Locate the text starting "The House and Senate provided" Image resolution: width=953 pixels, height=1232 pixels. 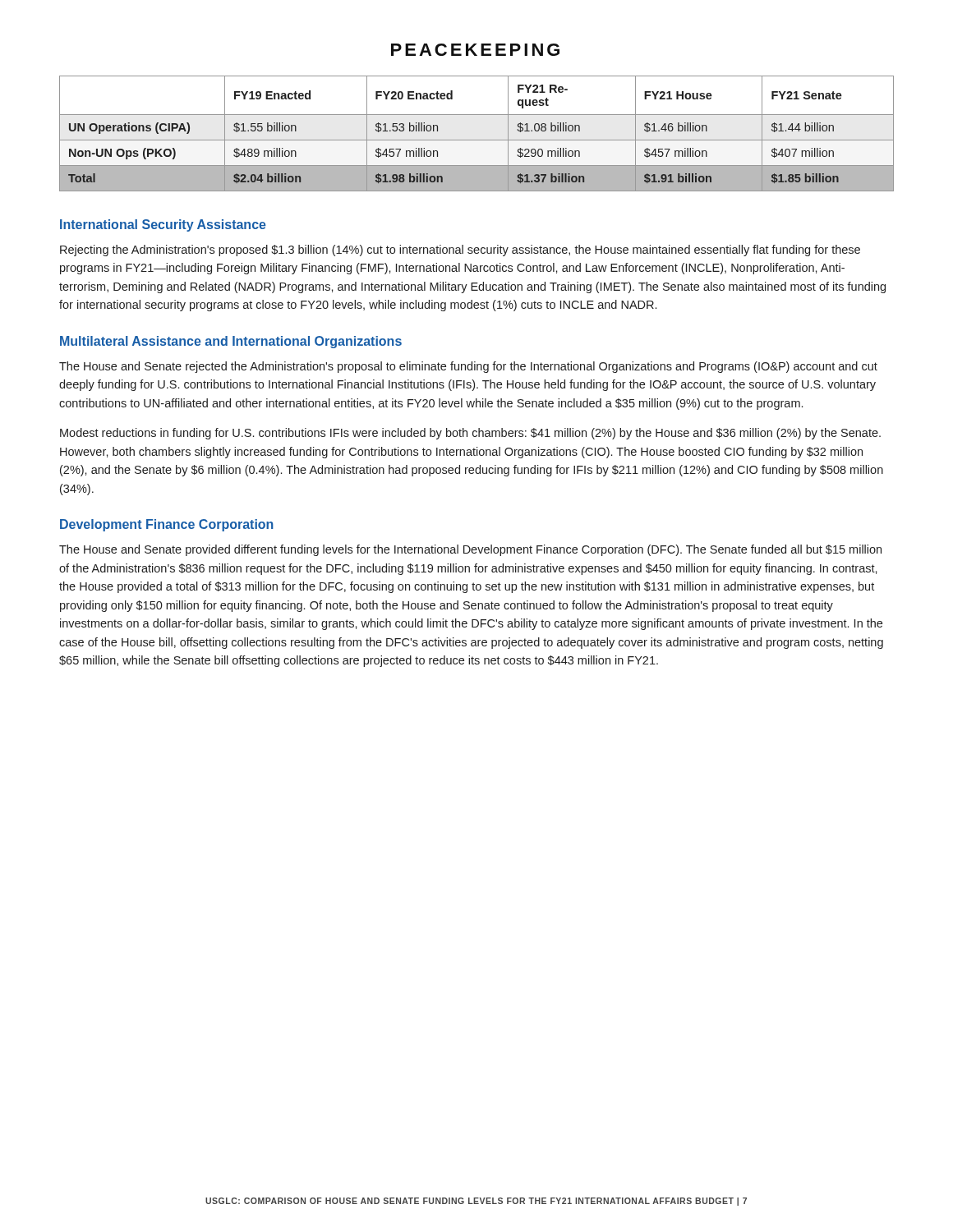tap(471, 605)
